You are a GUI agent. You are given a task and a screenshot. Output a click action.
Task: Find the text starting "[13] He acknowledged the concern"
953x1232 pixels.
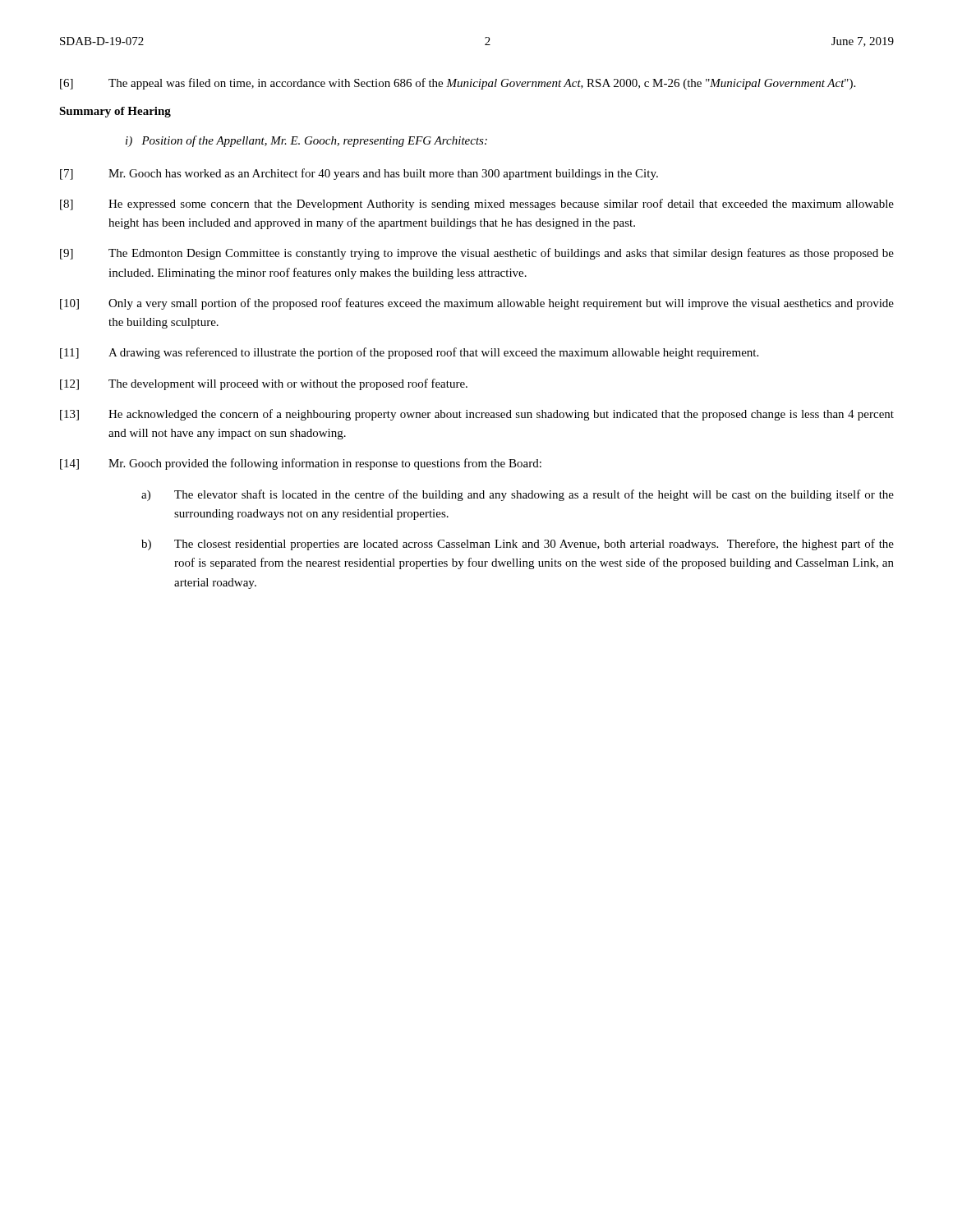pyautogui.click(x=476, y=424)
